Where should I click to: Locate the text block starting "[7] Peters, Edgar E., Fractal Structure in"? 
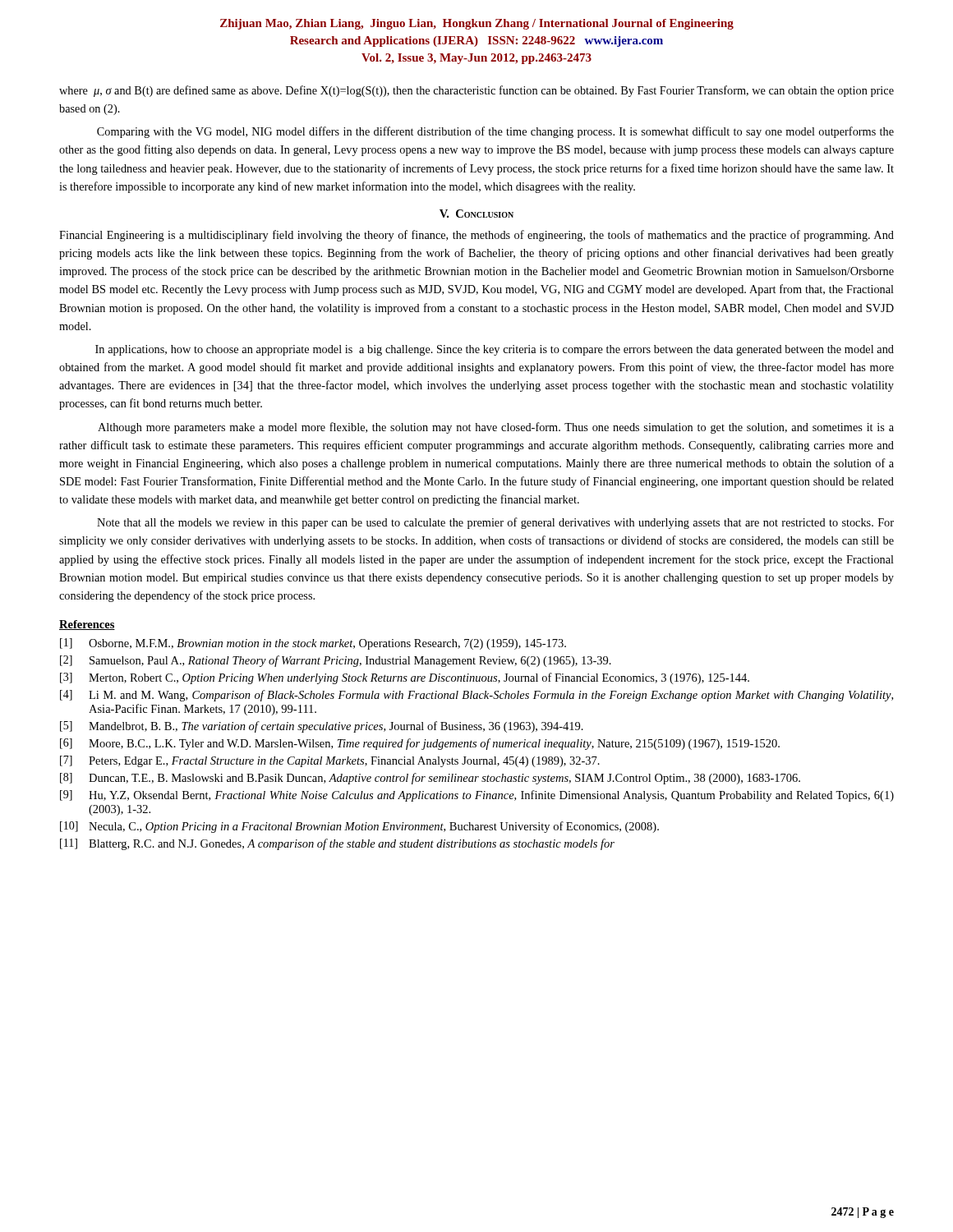pyautogui.click(x=476, y=761)
